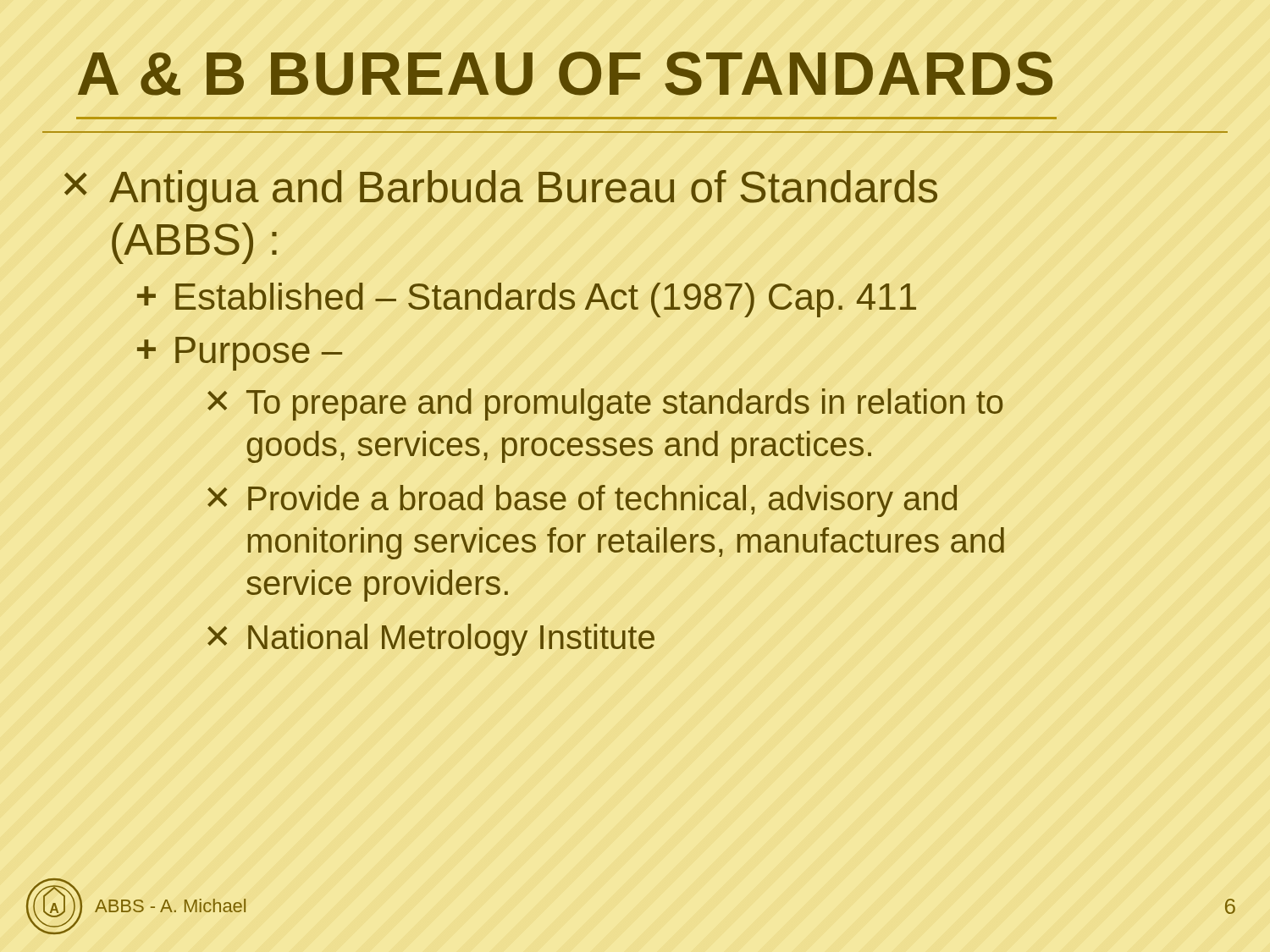Find "✕ National Metrology Institute" on this page
1270x952 pixels.
point(430,638)
